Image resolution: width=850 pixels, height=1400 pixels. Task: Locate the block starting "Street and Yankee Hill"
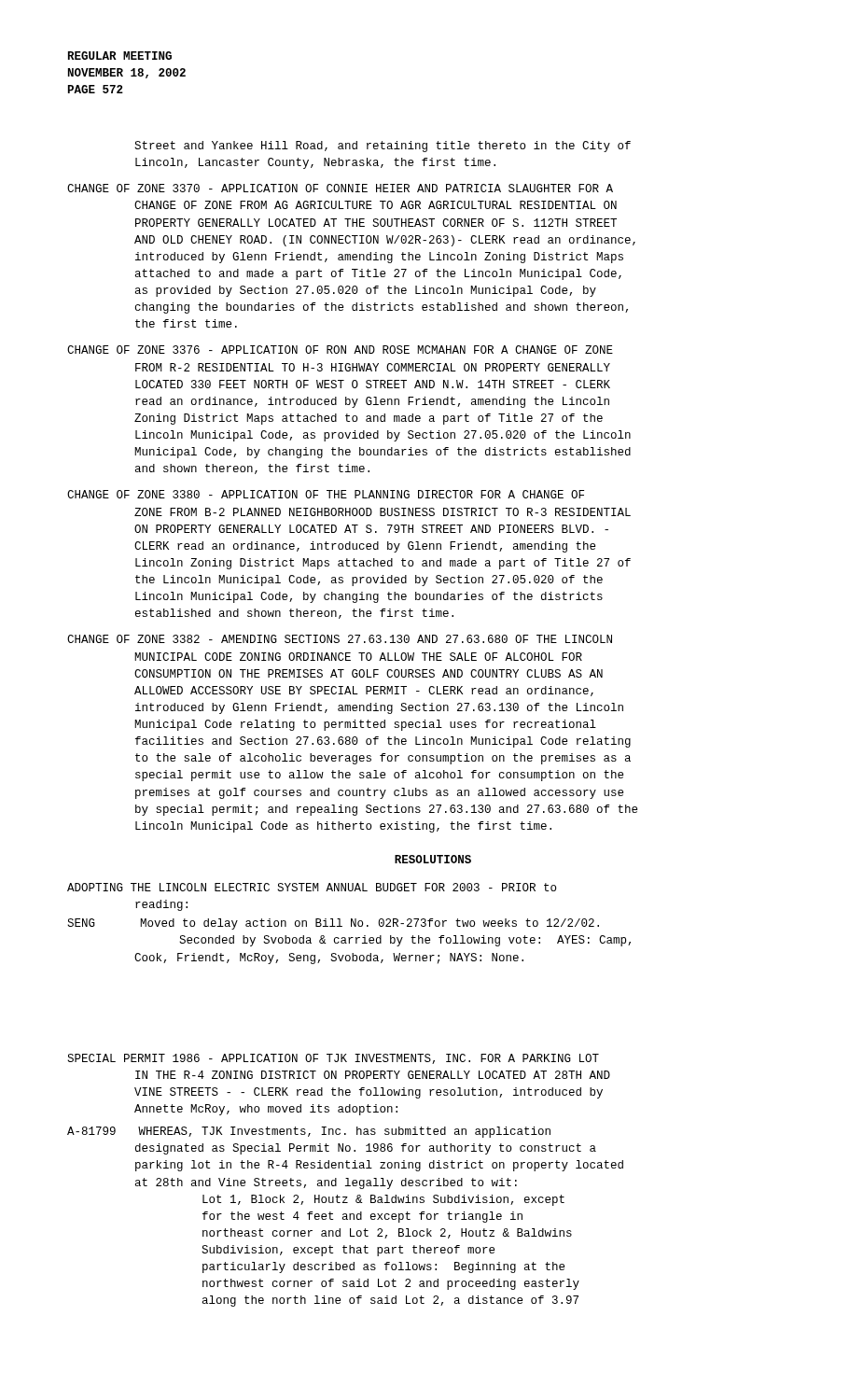click(x=383, y=155)
